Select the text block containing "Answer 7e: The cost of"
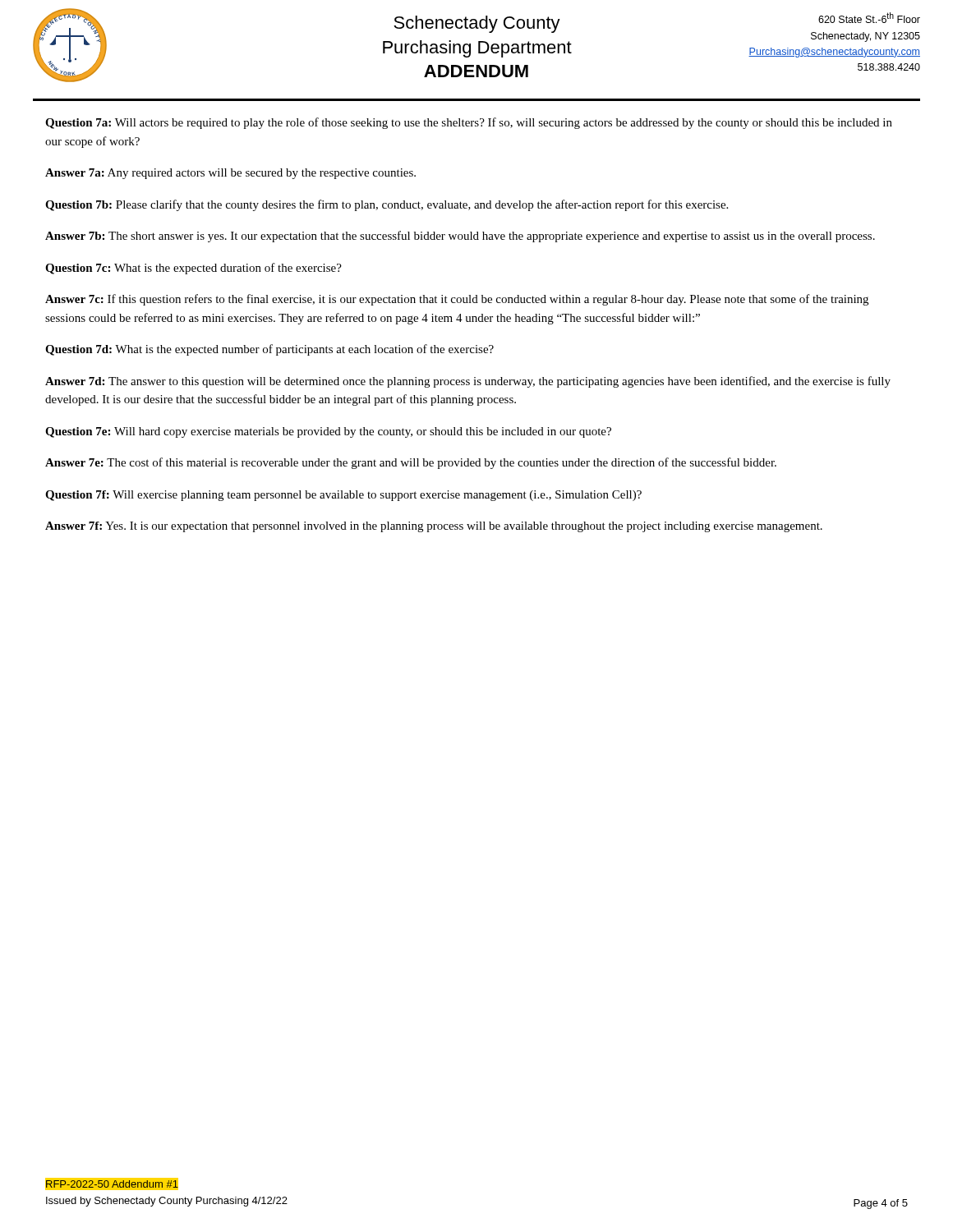This screenshot has height=1232, width=953. (411, 462)
